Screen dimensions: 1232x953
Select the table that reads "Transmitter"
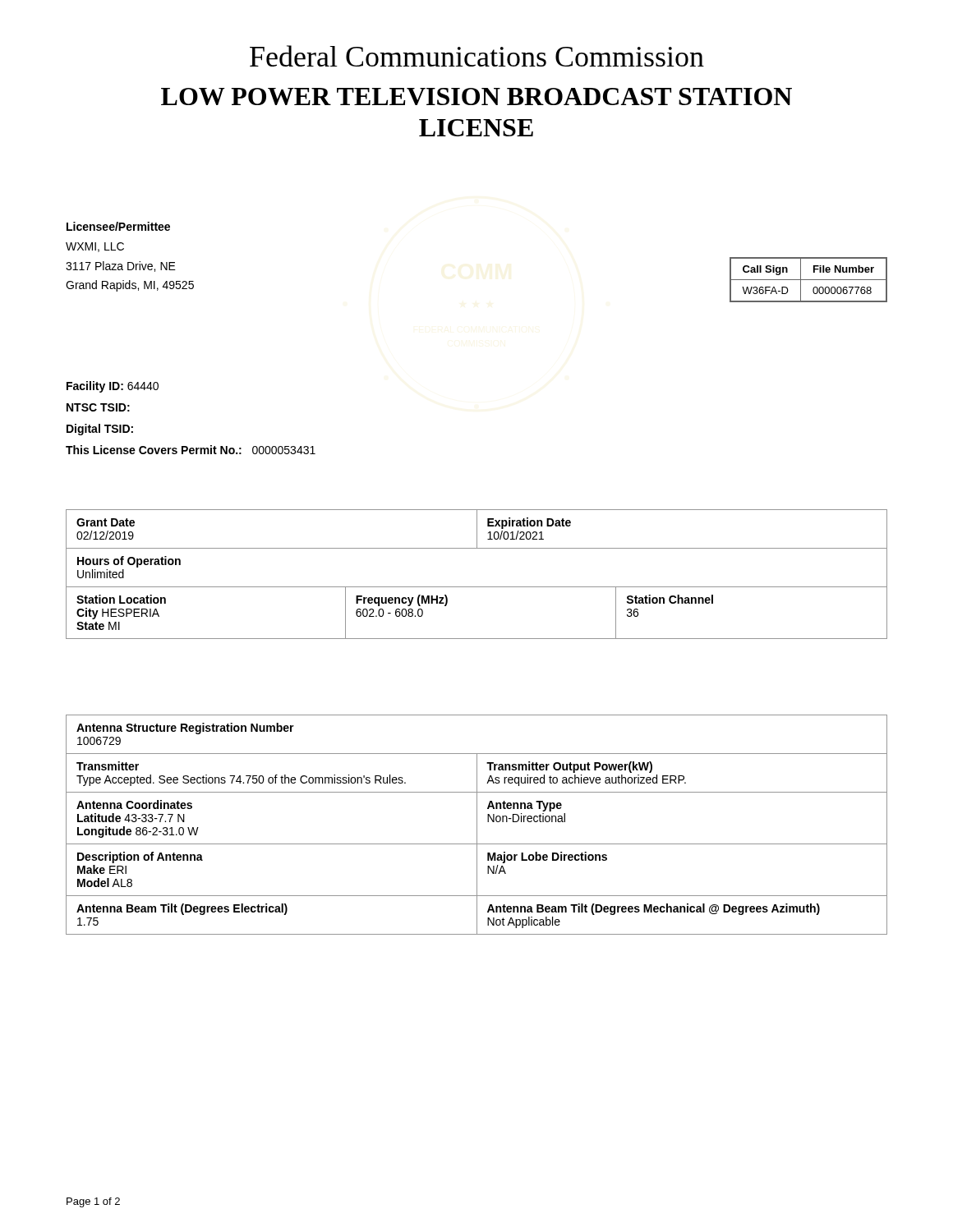(x=476, y=773)
